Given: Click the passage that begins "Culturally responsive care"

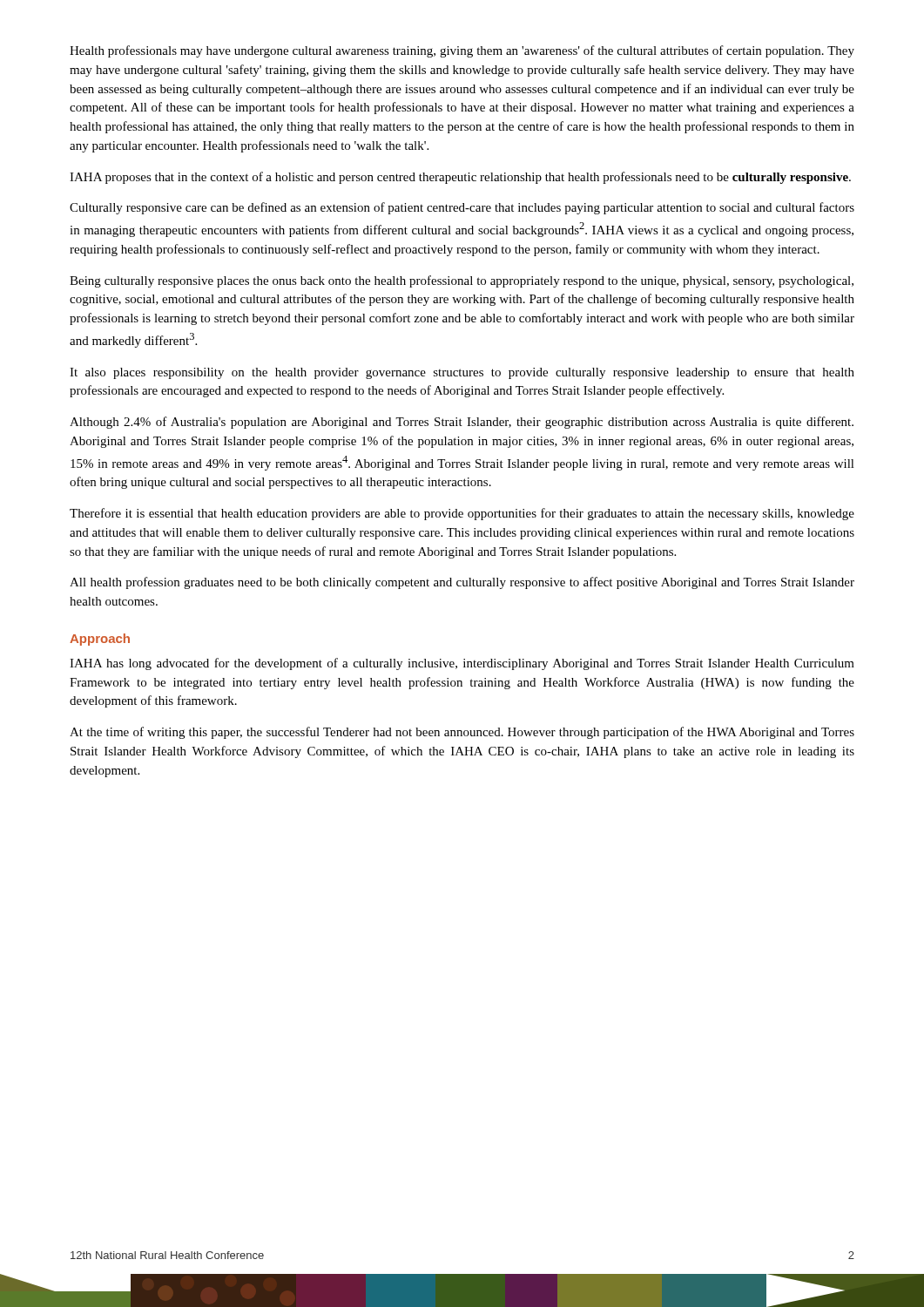Looking at the screenshot, I should (462, 228).
